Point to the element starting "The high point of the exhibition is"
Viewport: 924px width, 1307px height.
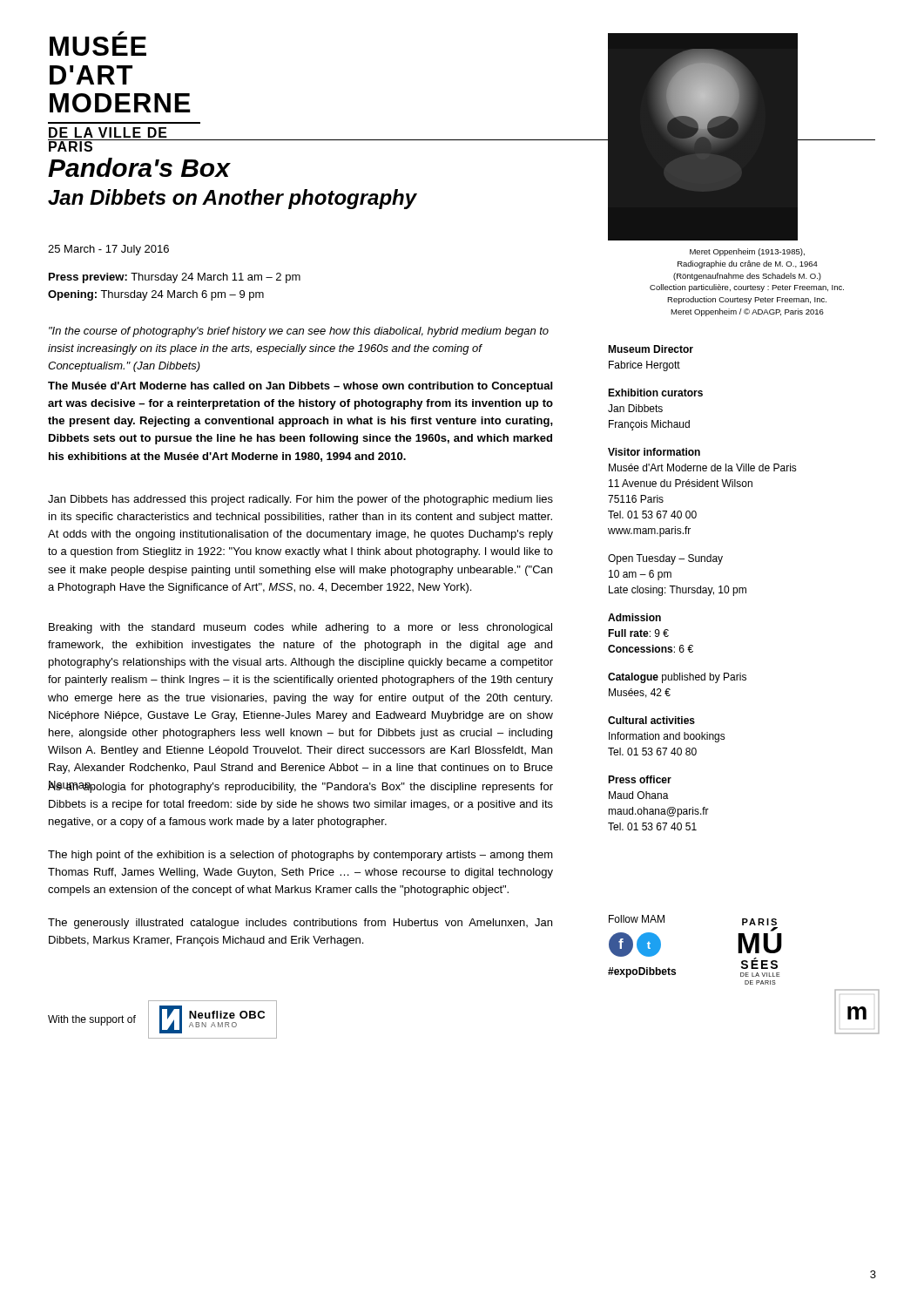[300, 872]
